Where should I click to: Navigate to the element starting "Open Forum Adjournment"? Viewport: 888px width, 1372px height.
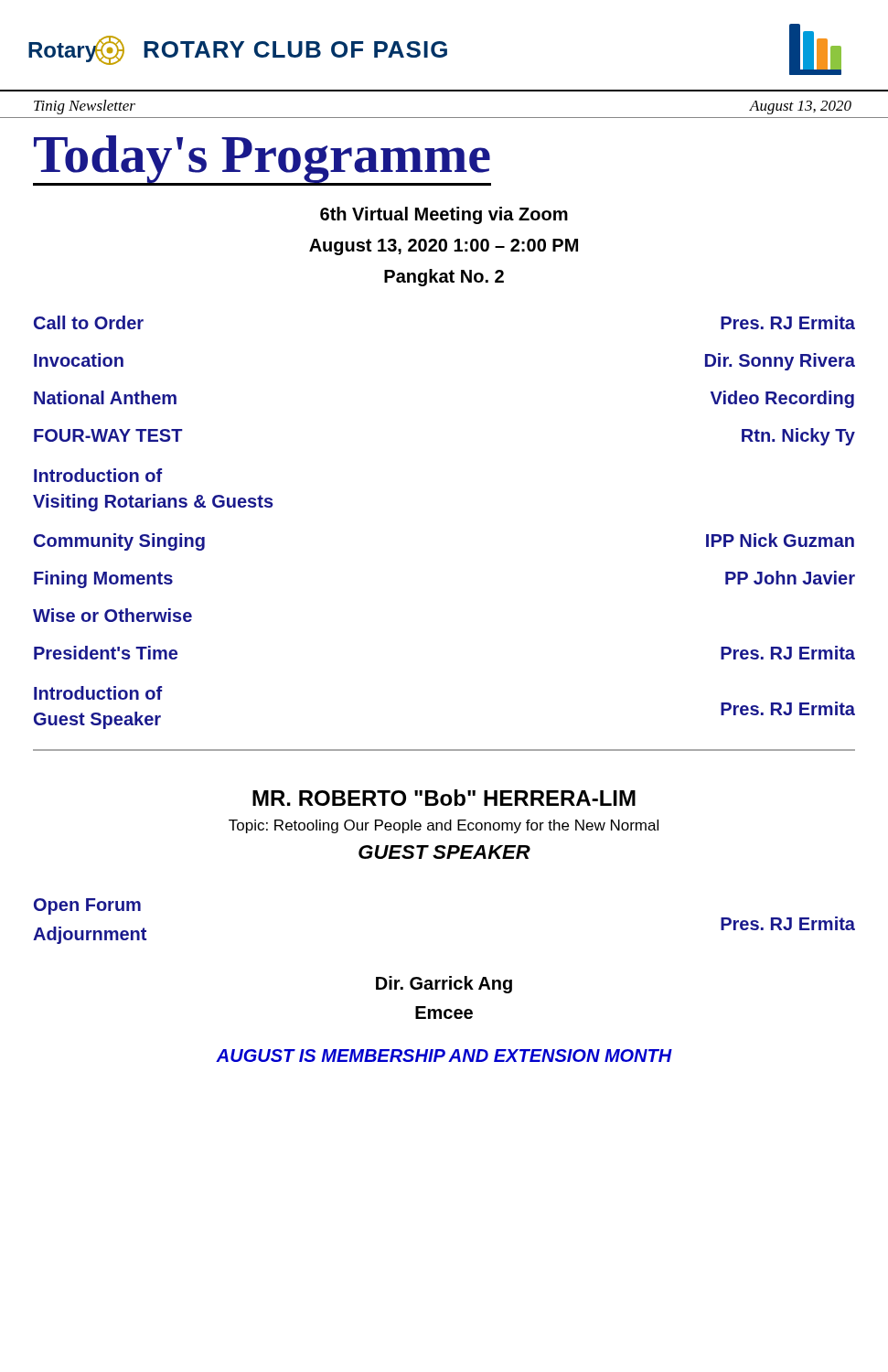pos(90,919)
